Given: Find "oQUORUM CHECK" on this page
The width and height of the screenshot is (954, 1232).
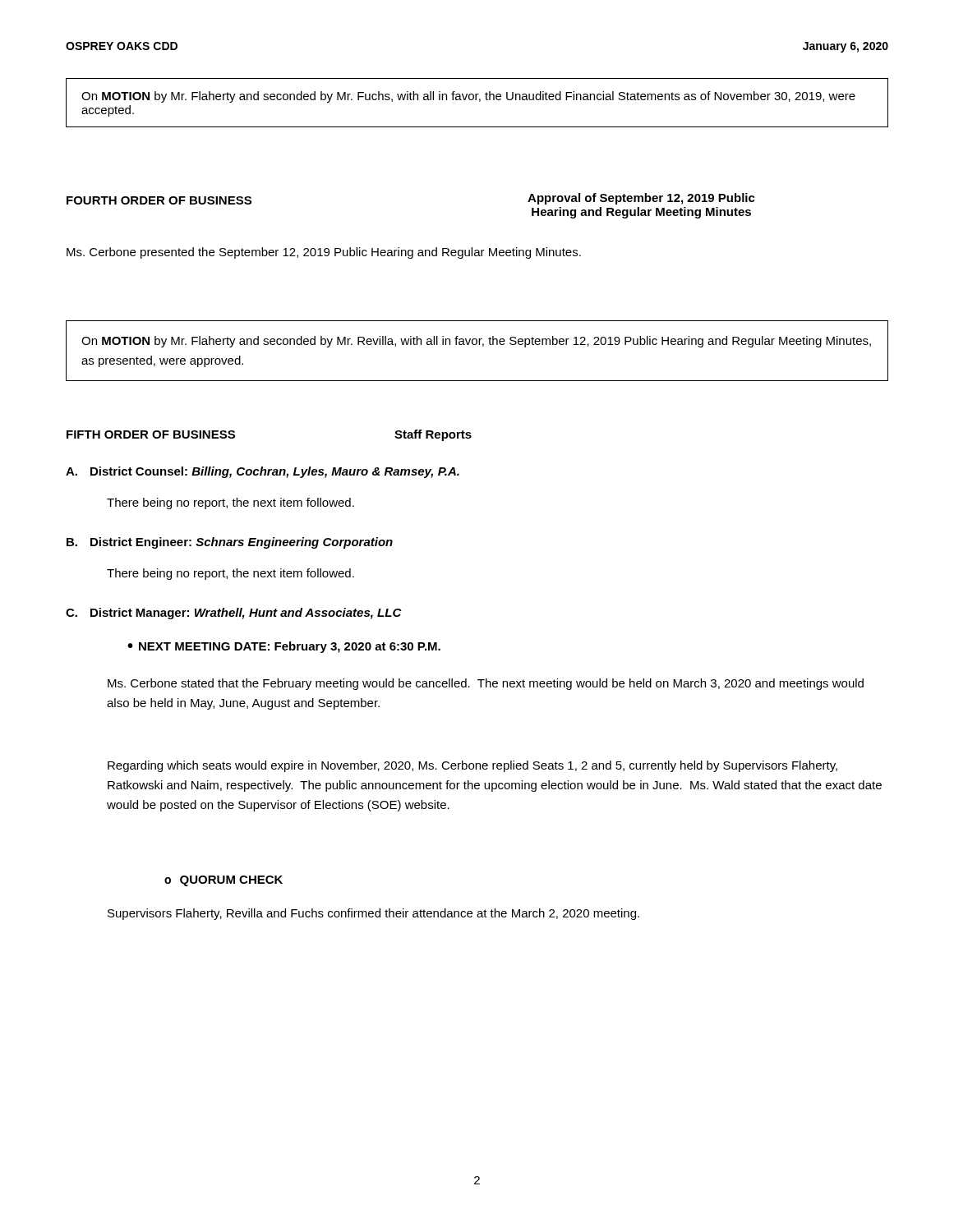Looking at the screenshot, I should pos(224,879).
